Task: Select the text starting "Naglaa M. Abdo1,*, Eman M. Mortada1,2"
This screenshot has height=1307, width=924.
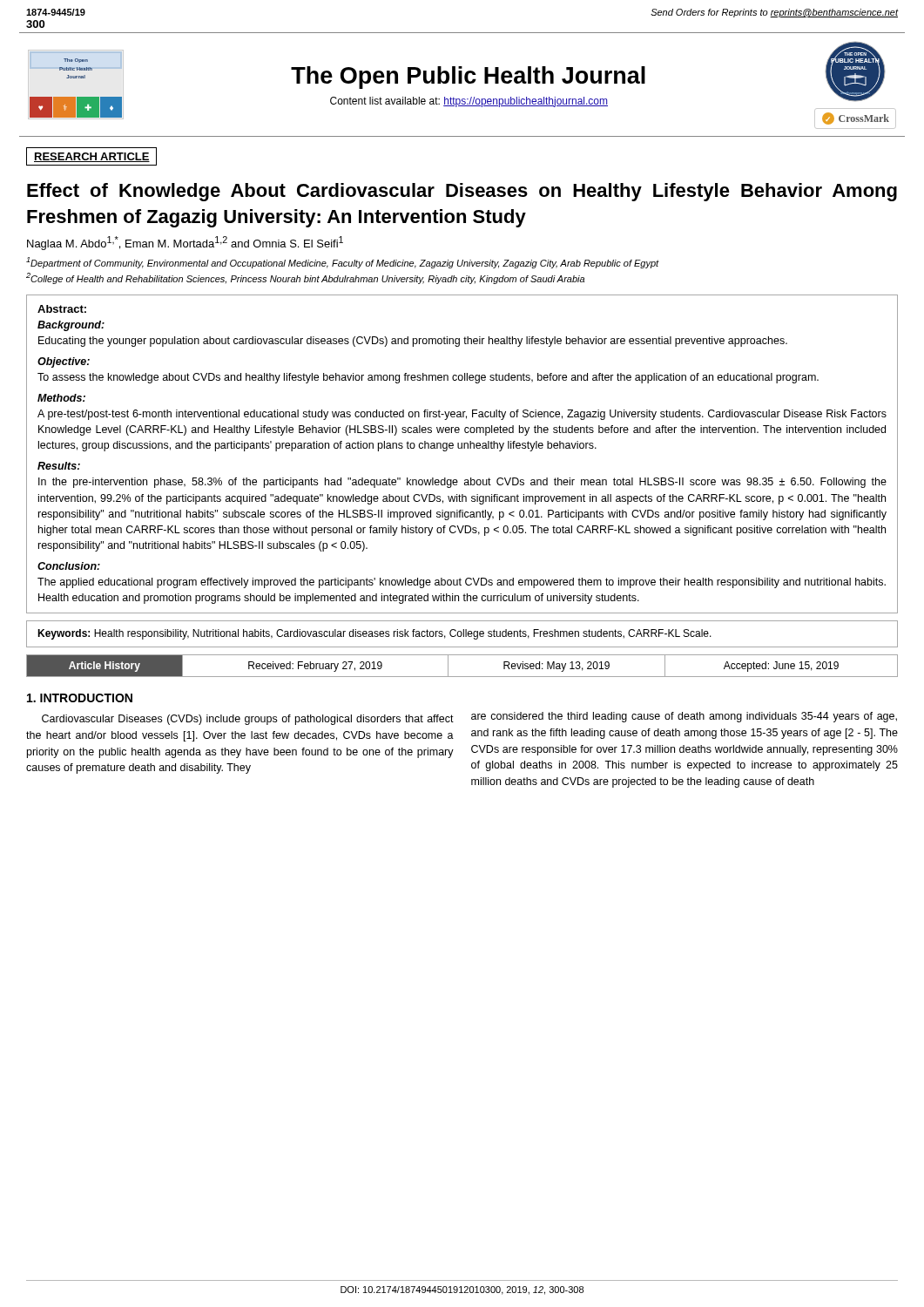Action: click(185, 243)
